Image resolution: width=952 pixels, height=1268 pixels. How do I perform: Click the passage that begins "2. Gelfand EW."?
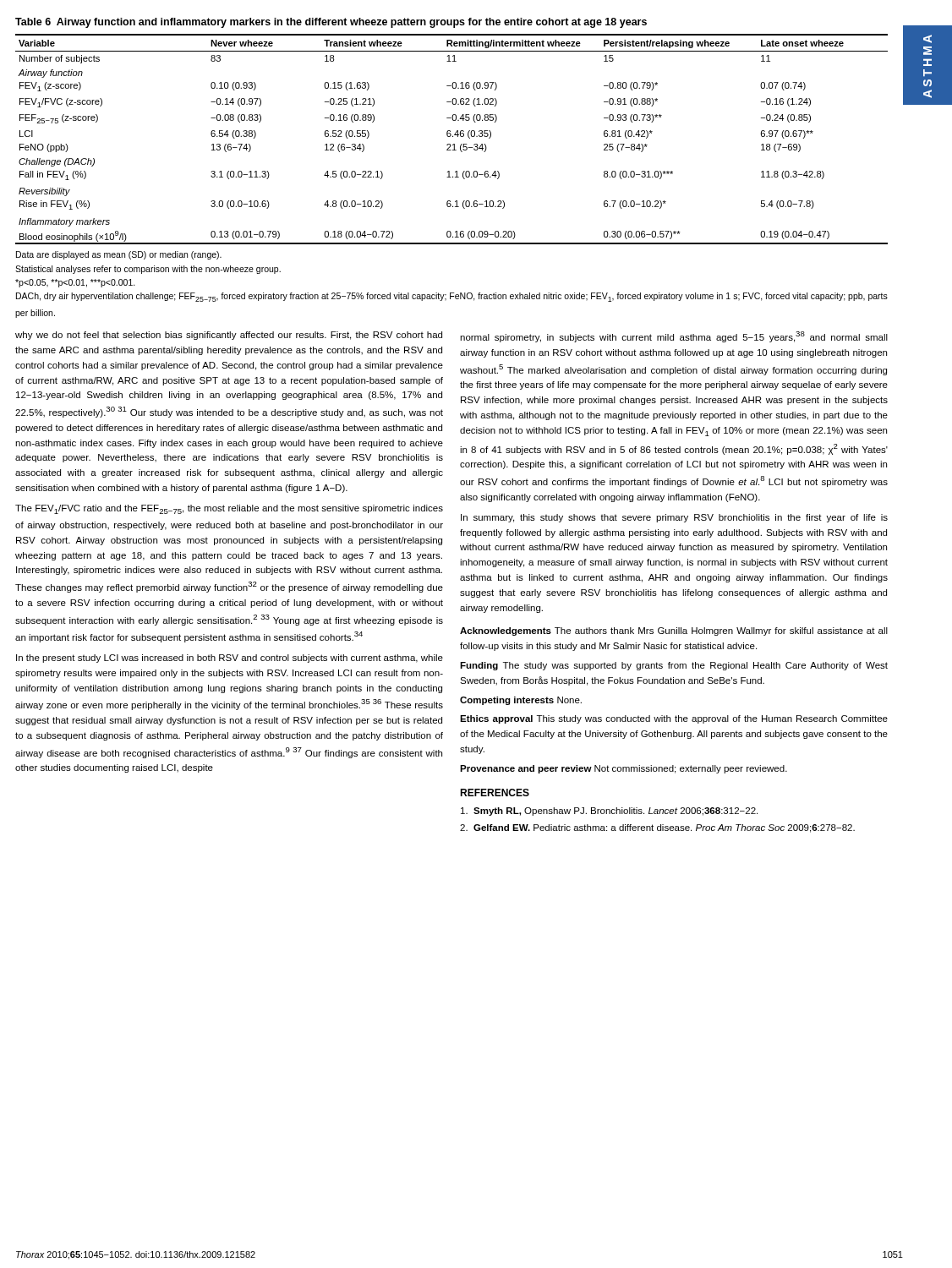coord(658,828)
